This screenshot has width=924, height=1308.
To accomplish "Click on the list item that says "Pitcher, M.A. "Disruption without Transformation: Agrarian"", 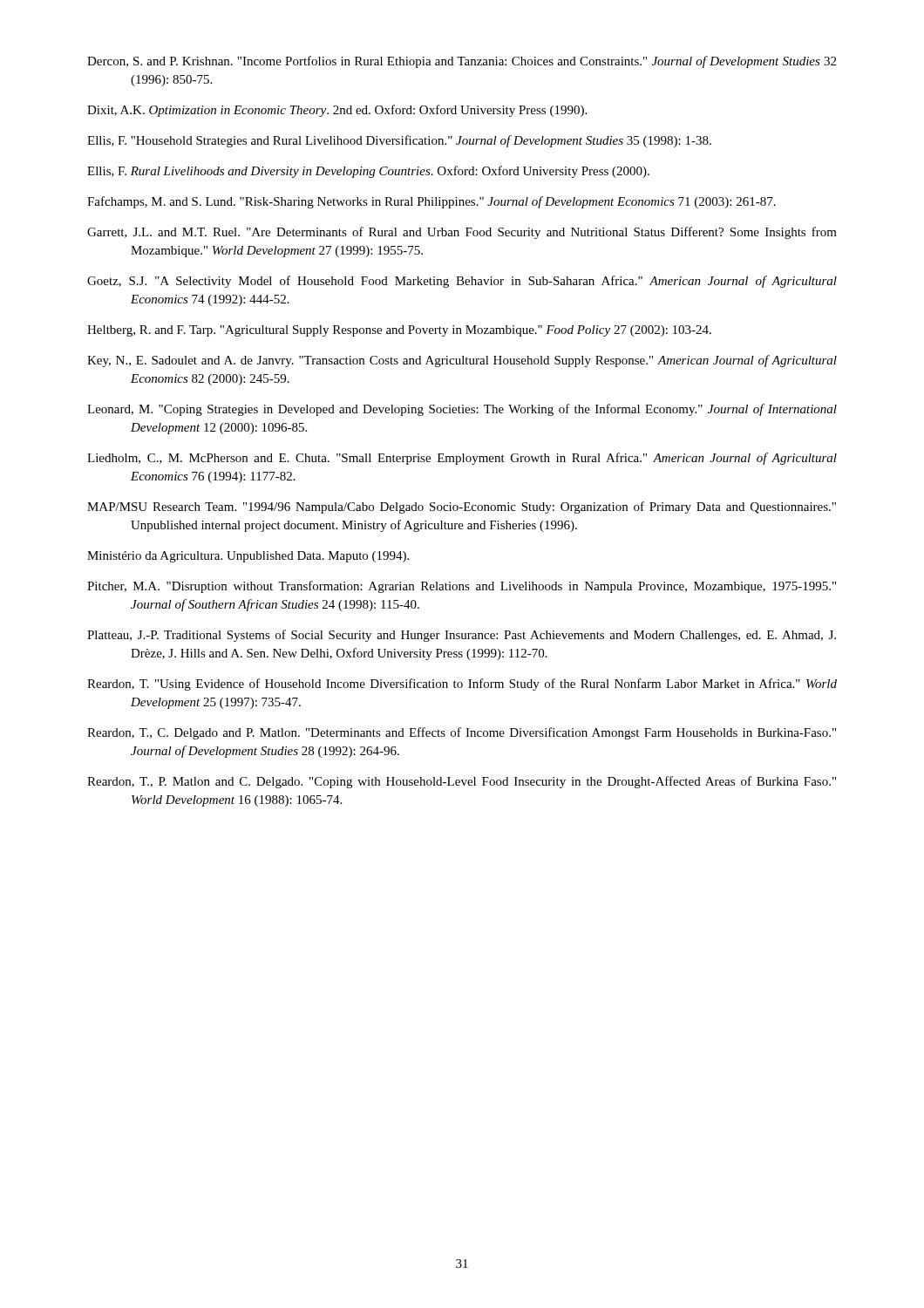I will pos(462,595).
